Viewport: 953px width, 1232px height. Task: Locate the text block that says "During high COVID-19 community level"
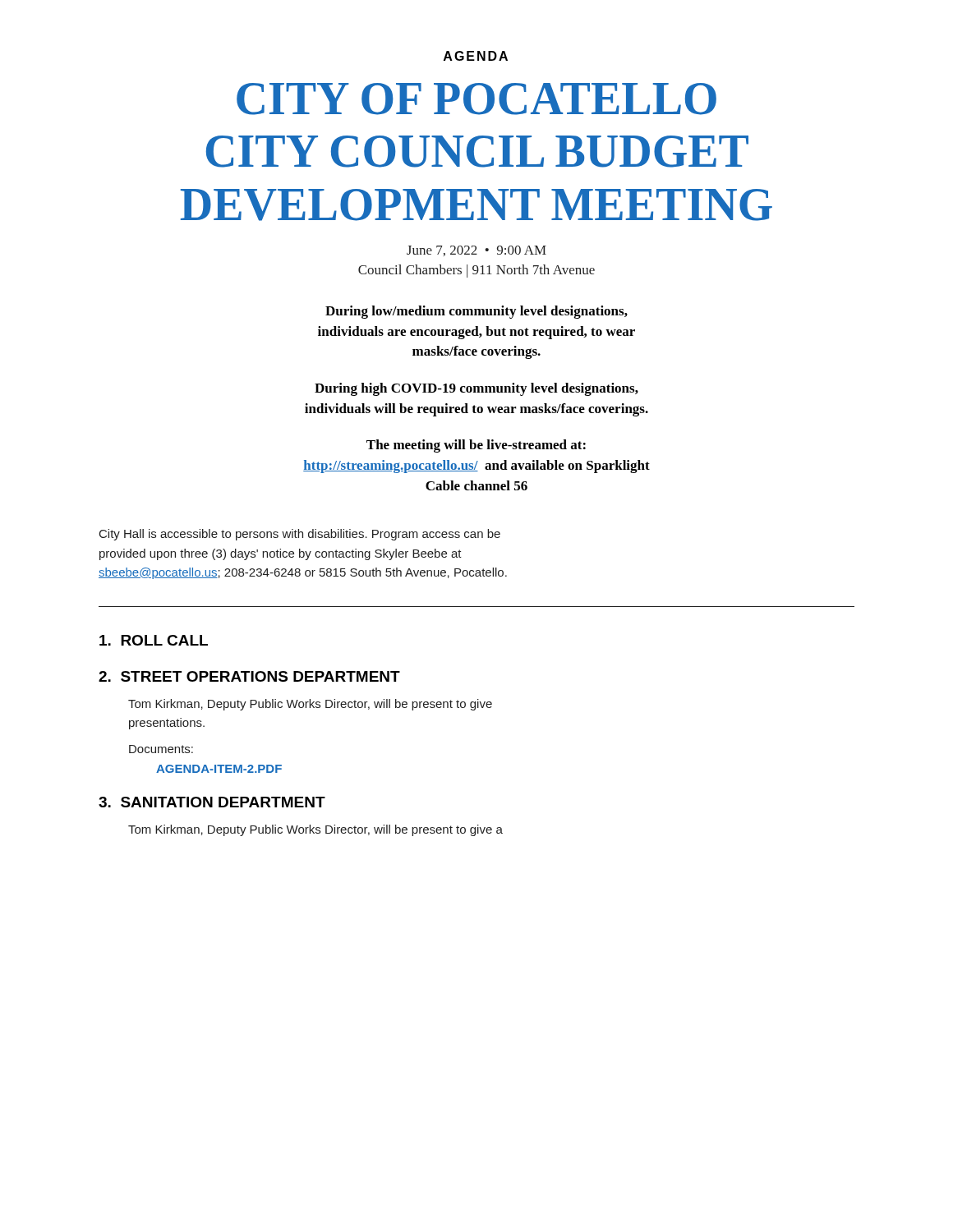click(x=476, y=398)
